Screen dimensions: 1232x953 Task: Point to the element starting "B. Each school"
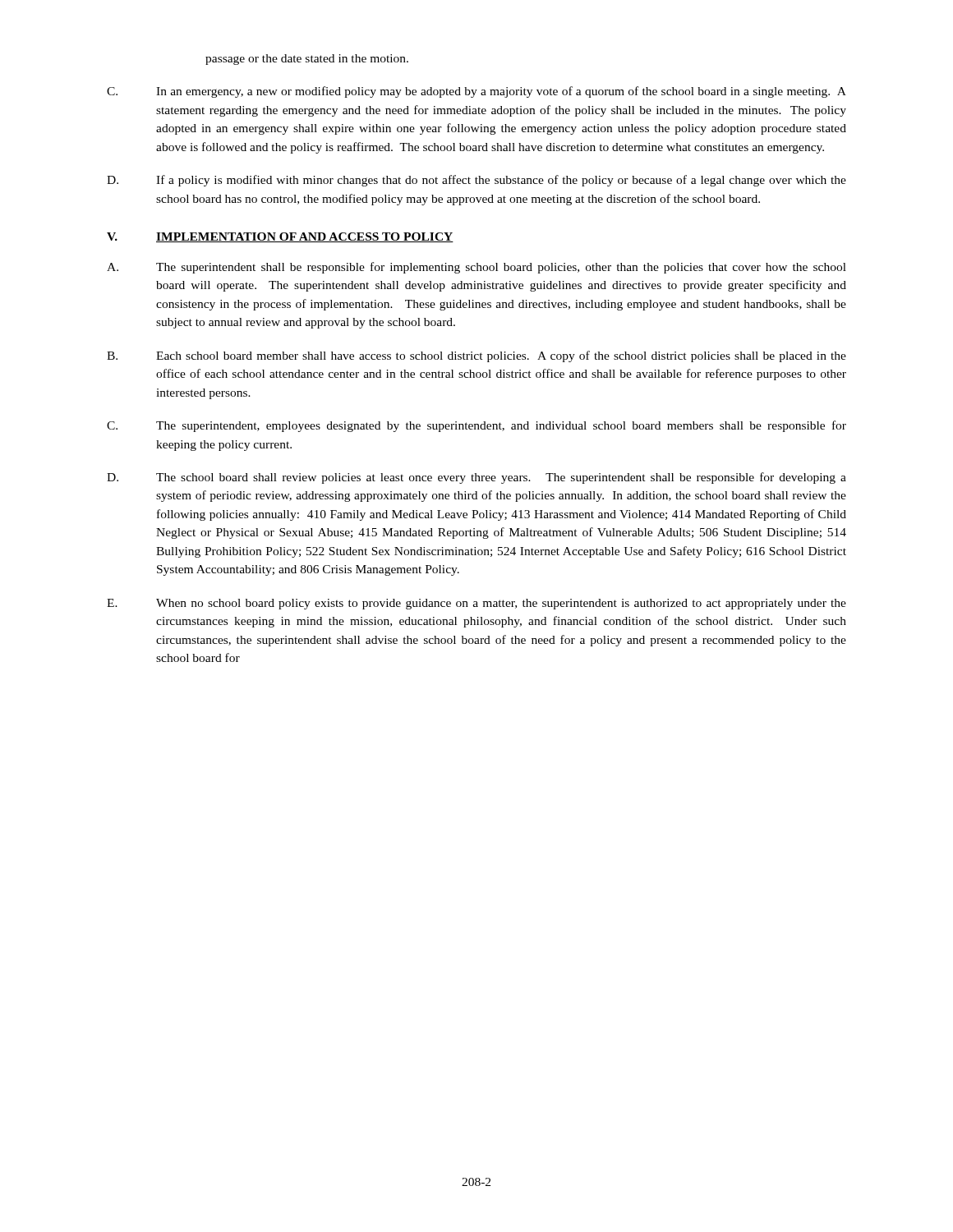(476, 374)
